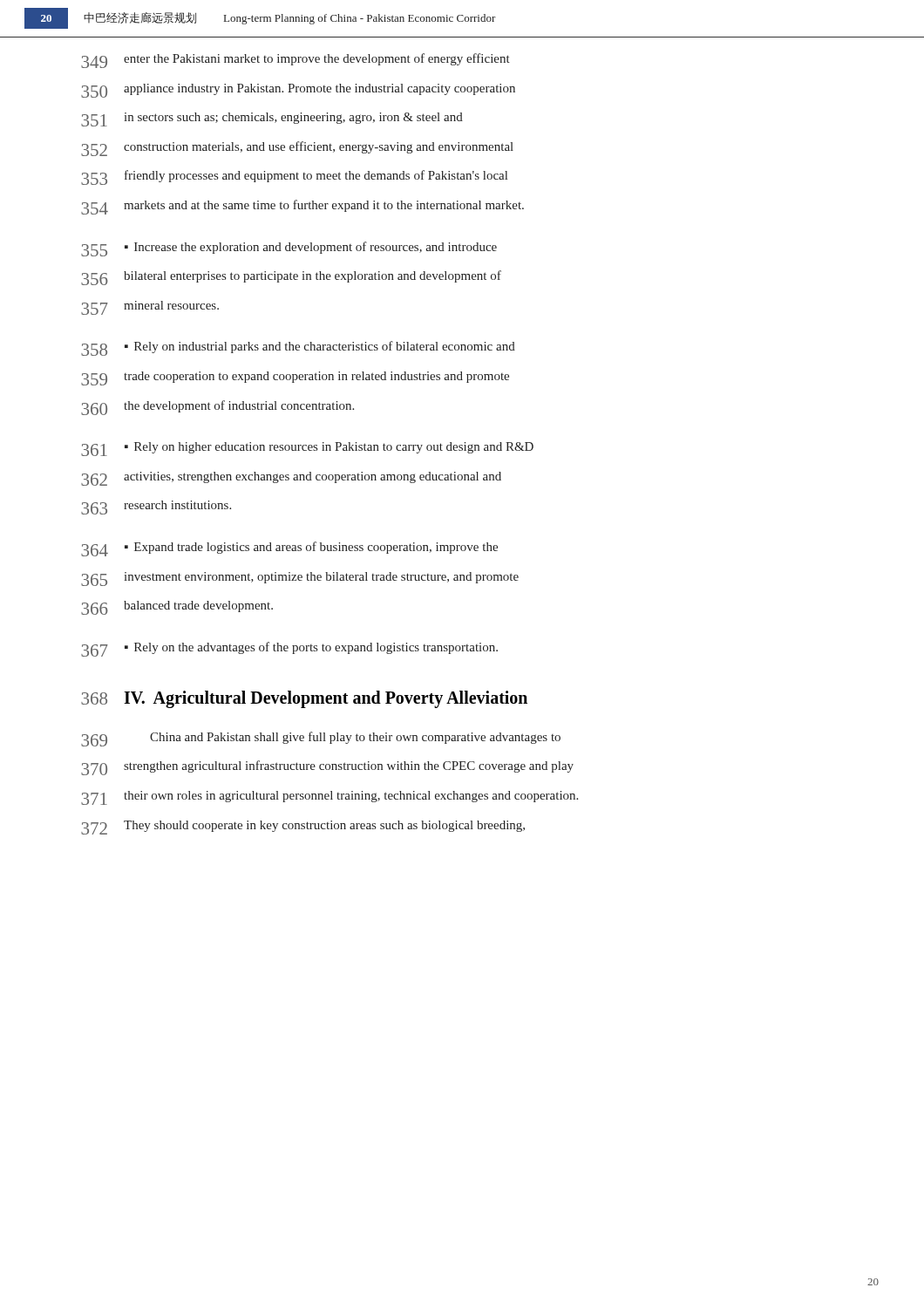Locate the text block that reads "354 markets and at"

(x=462, y=209)
